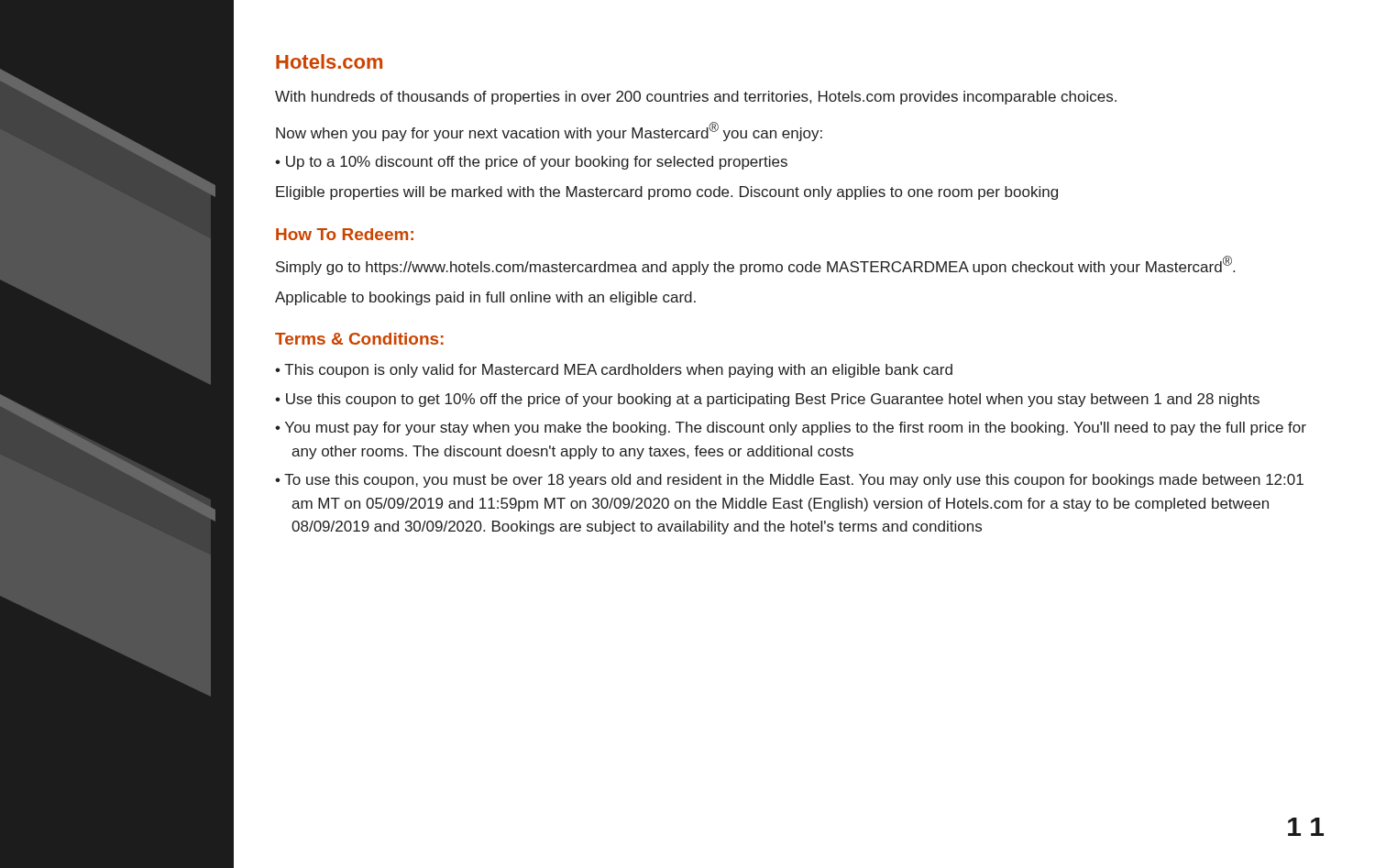Click on the passage starting "Now when you pay"
Screen dimensions: 868x1375
(549, 130)
